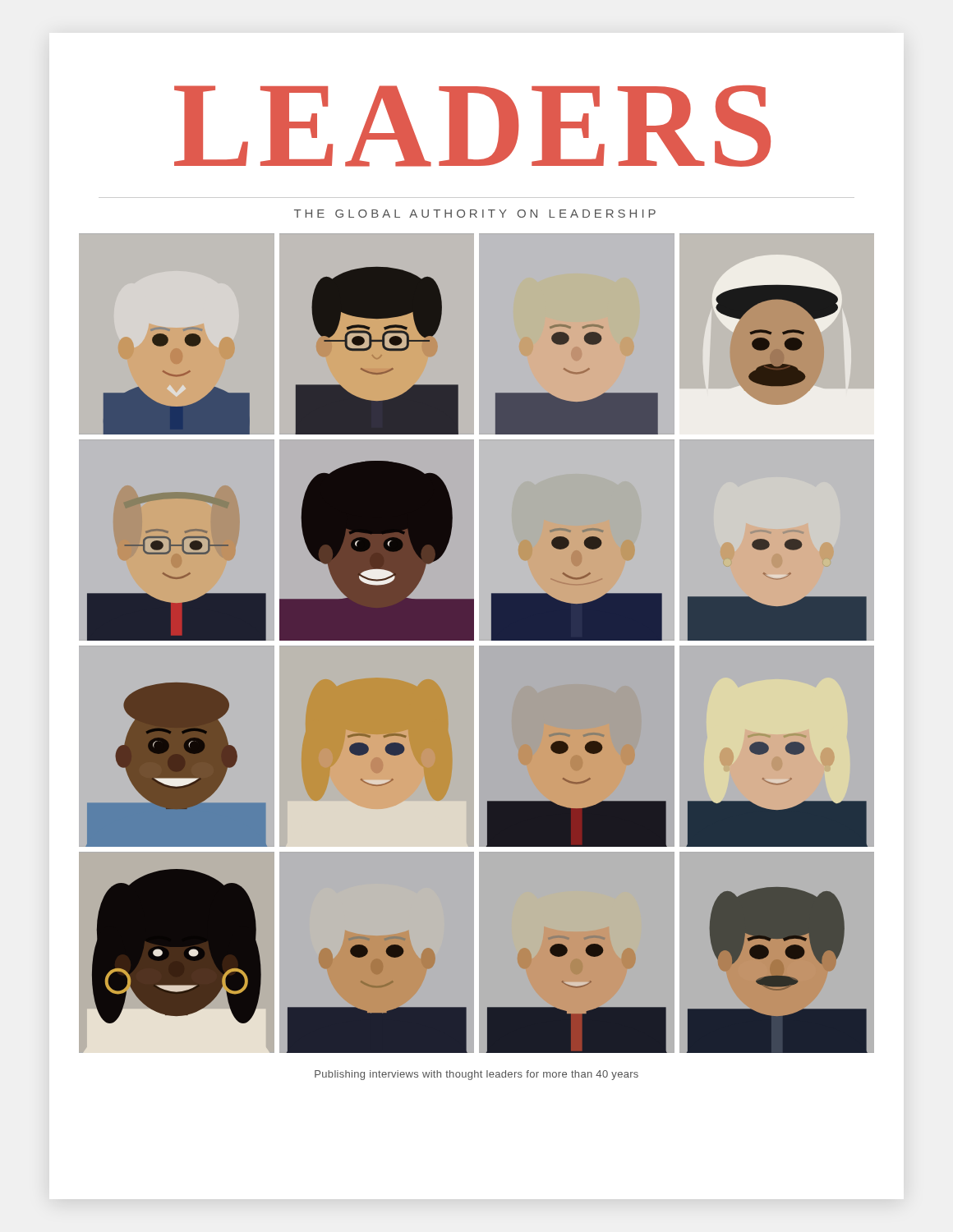Find the photo
The image size is (953, 1232).
[476, 643]
